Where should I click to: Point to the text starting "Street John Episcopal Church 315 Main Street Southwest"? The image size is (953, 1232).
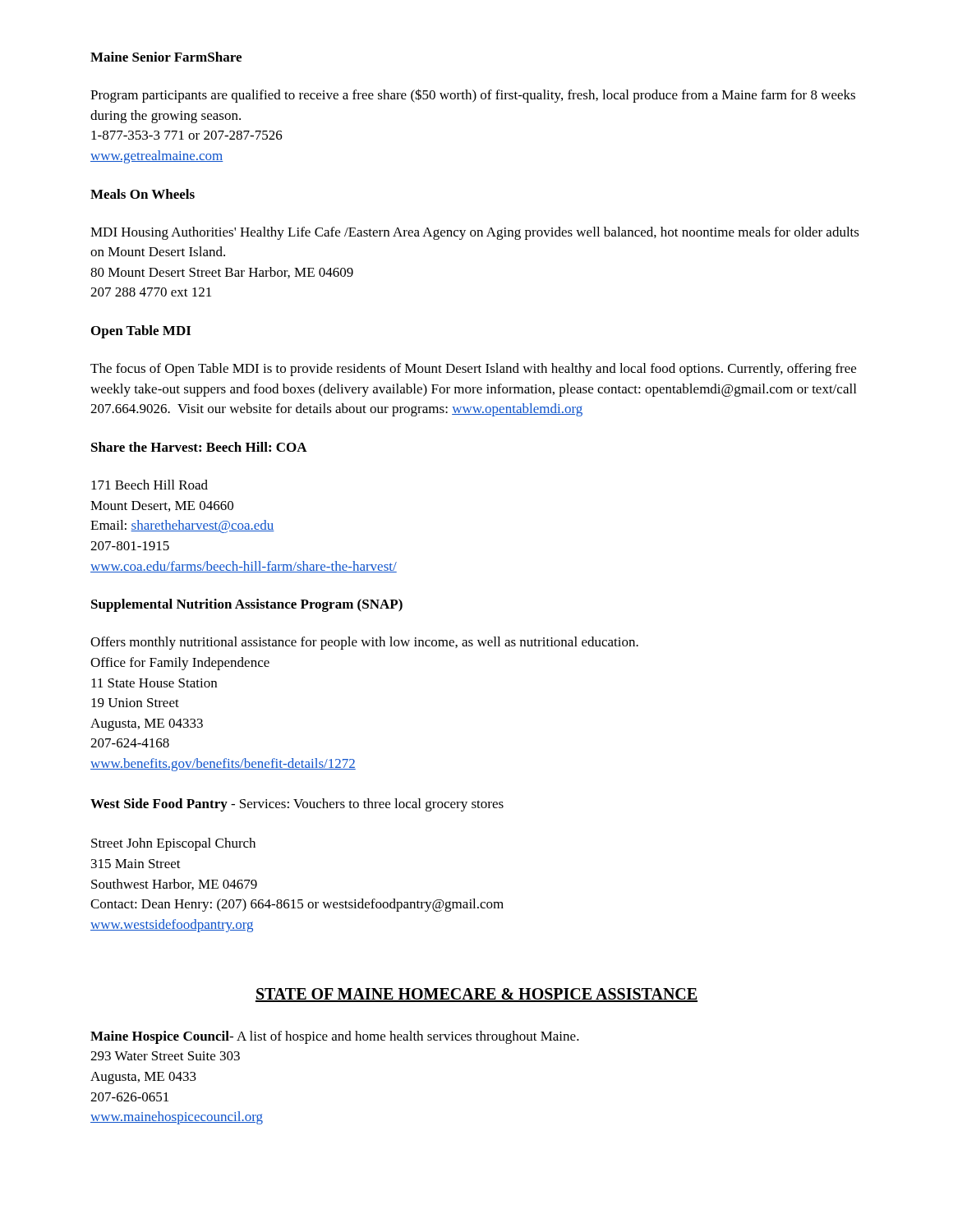pyautogui.click(x=173, y=844)
